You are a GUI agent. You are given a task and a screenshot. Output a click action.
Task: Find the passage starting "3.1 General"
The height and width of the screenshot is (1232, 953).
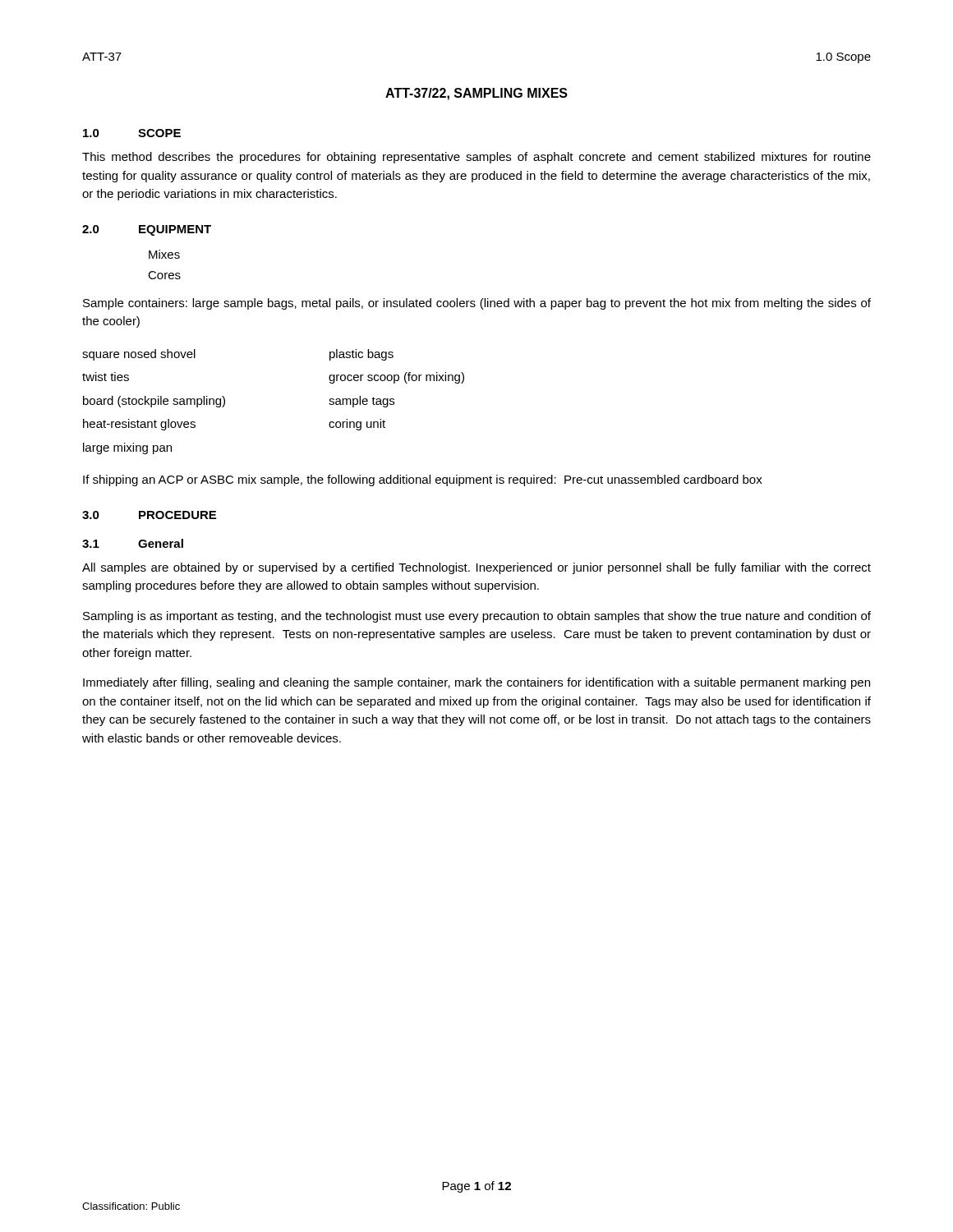[133, 543]
